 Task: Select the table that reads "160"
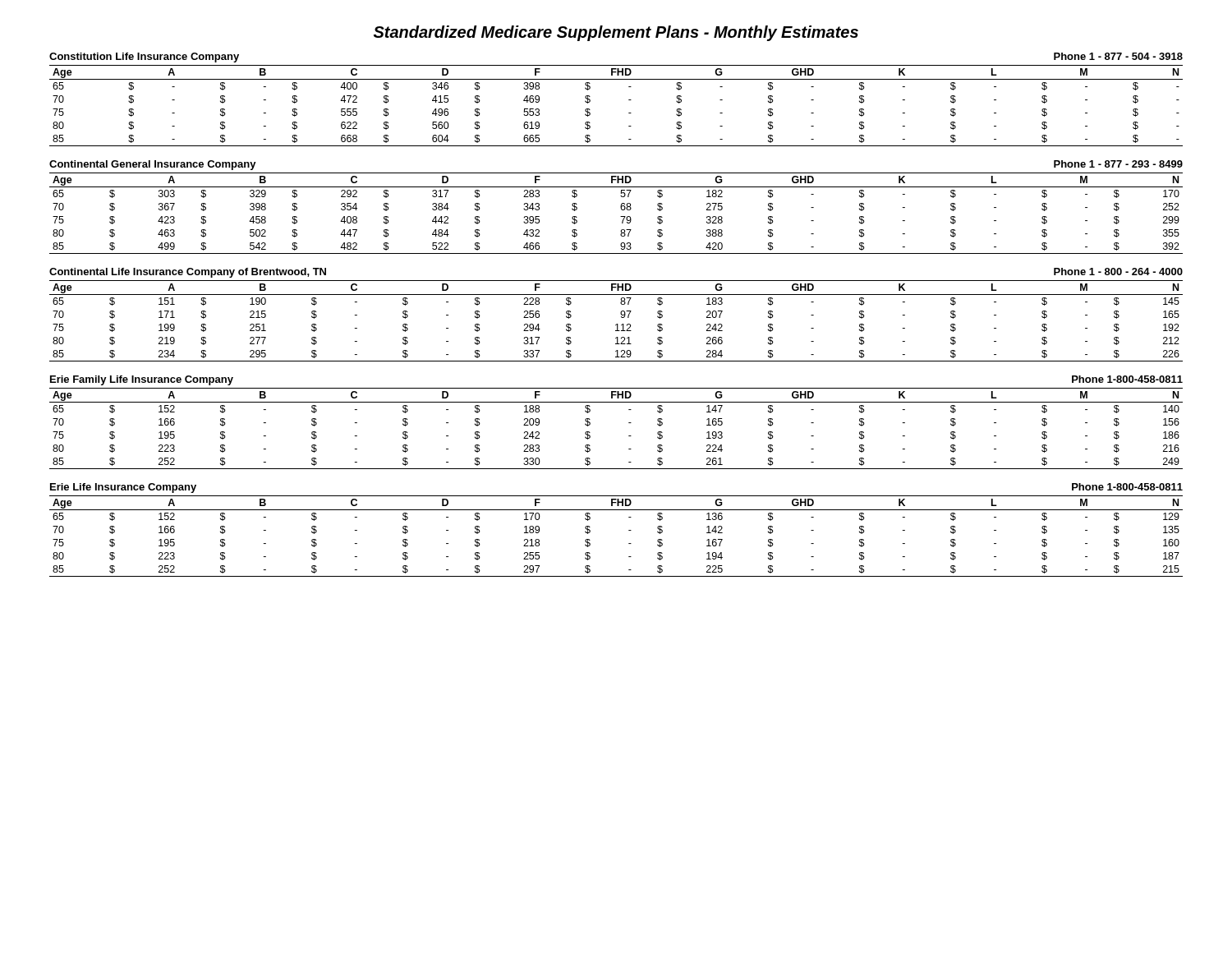[616, 536]
